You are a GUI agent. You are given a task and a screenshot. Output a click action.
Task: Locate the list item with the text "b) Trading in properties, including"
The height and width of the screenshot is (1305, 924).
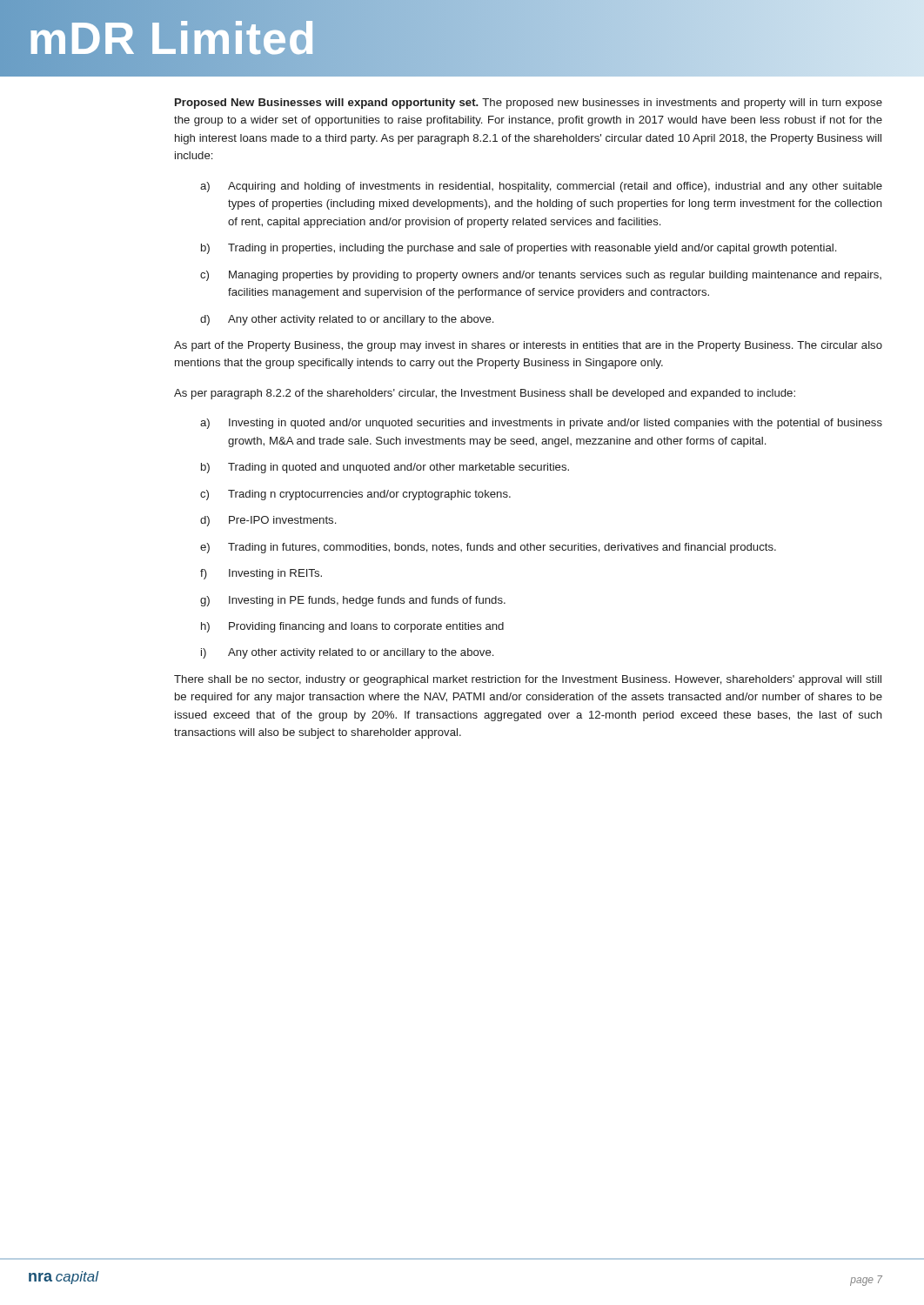click(541, 248)
